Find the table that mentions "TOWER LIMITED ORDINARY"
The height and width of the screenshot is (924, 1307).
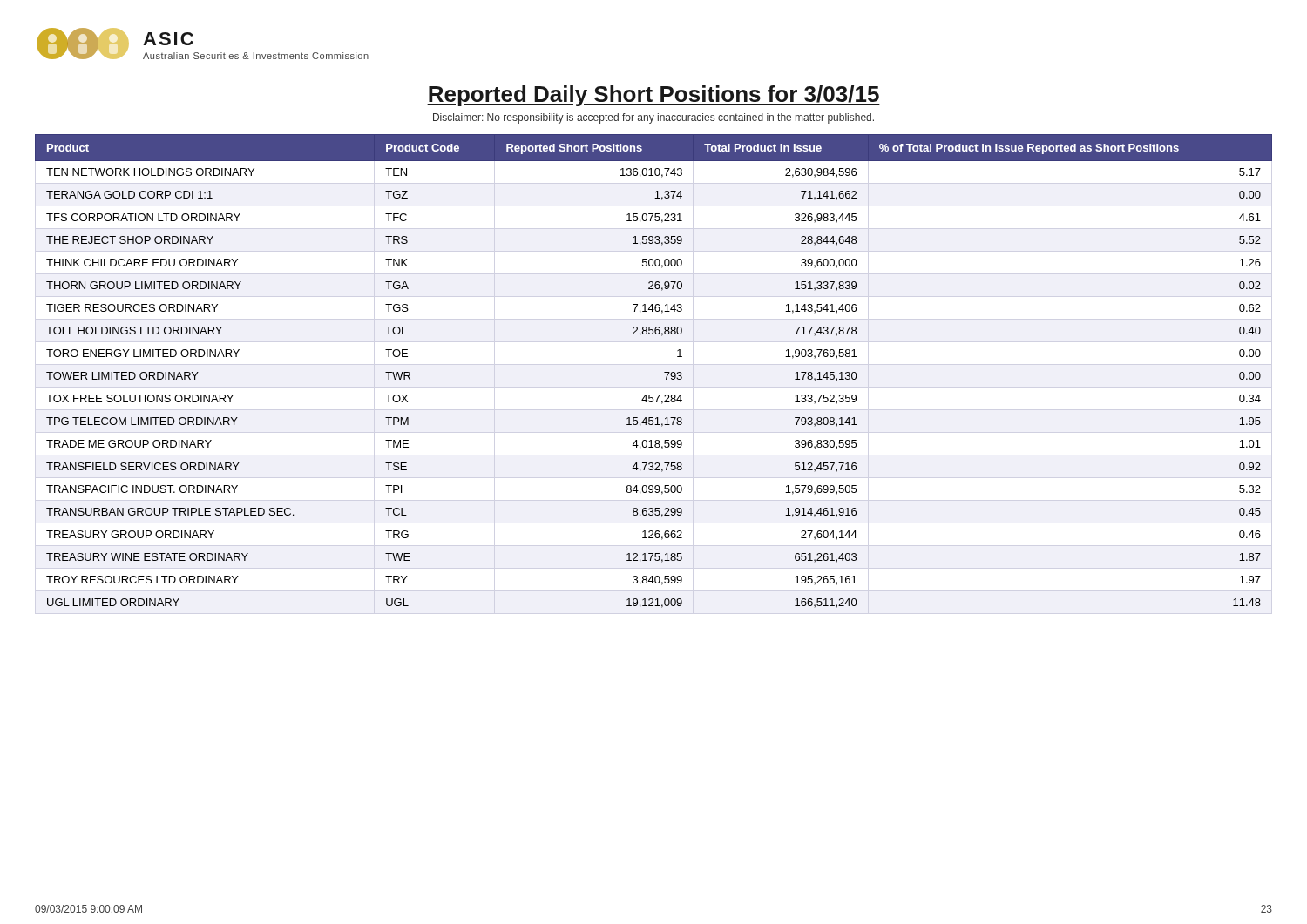654,374
